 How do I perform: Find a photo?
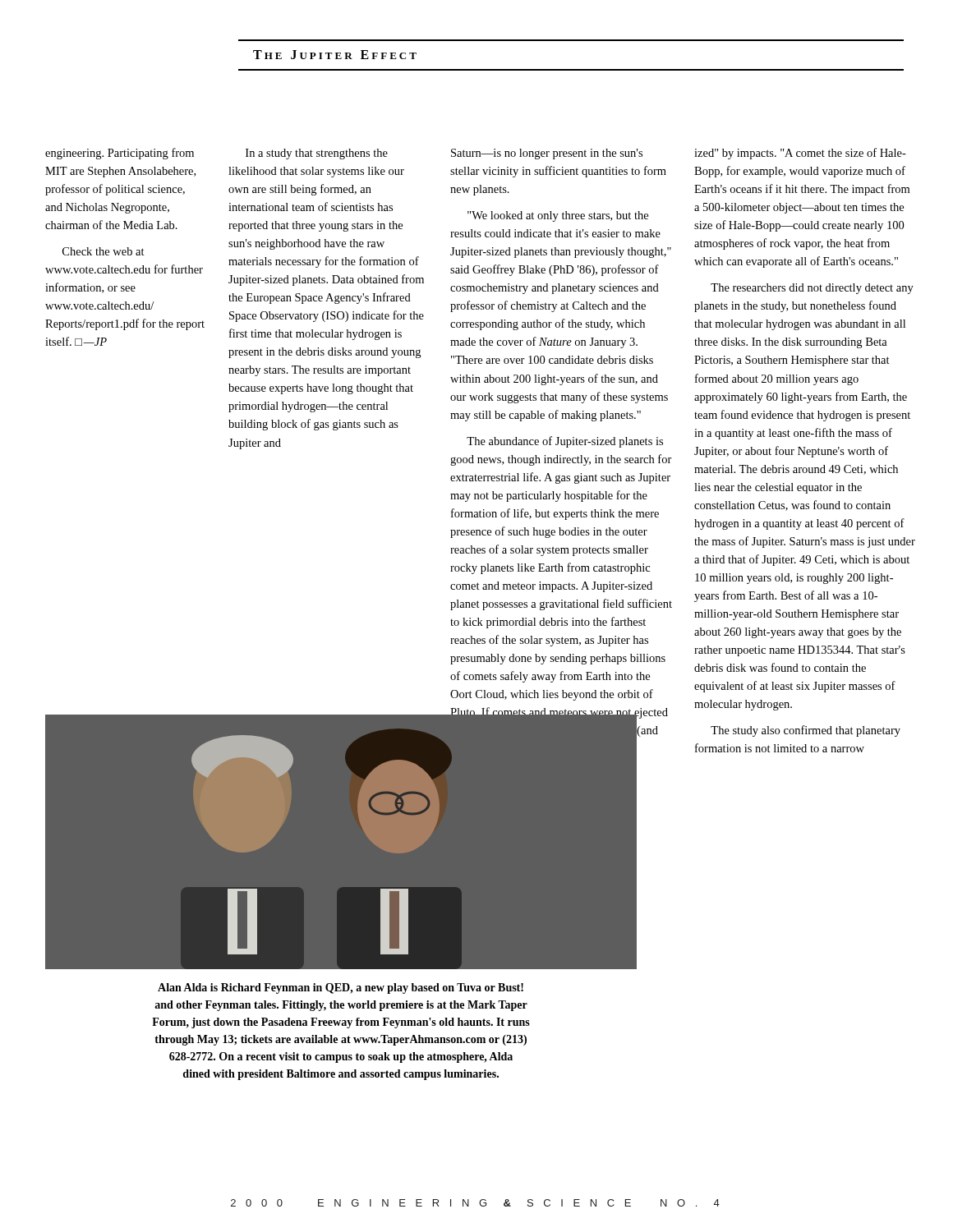[341, 842]
